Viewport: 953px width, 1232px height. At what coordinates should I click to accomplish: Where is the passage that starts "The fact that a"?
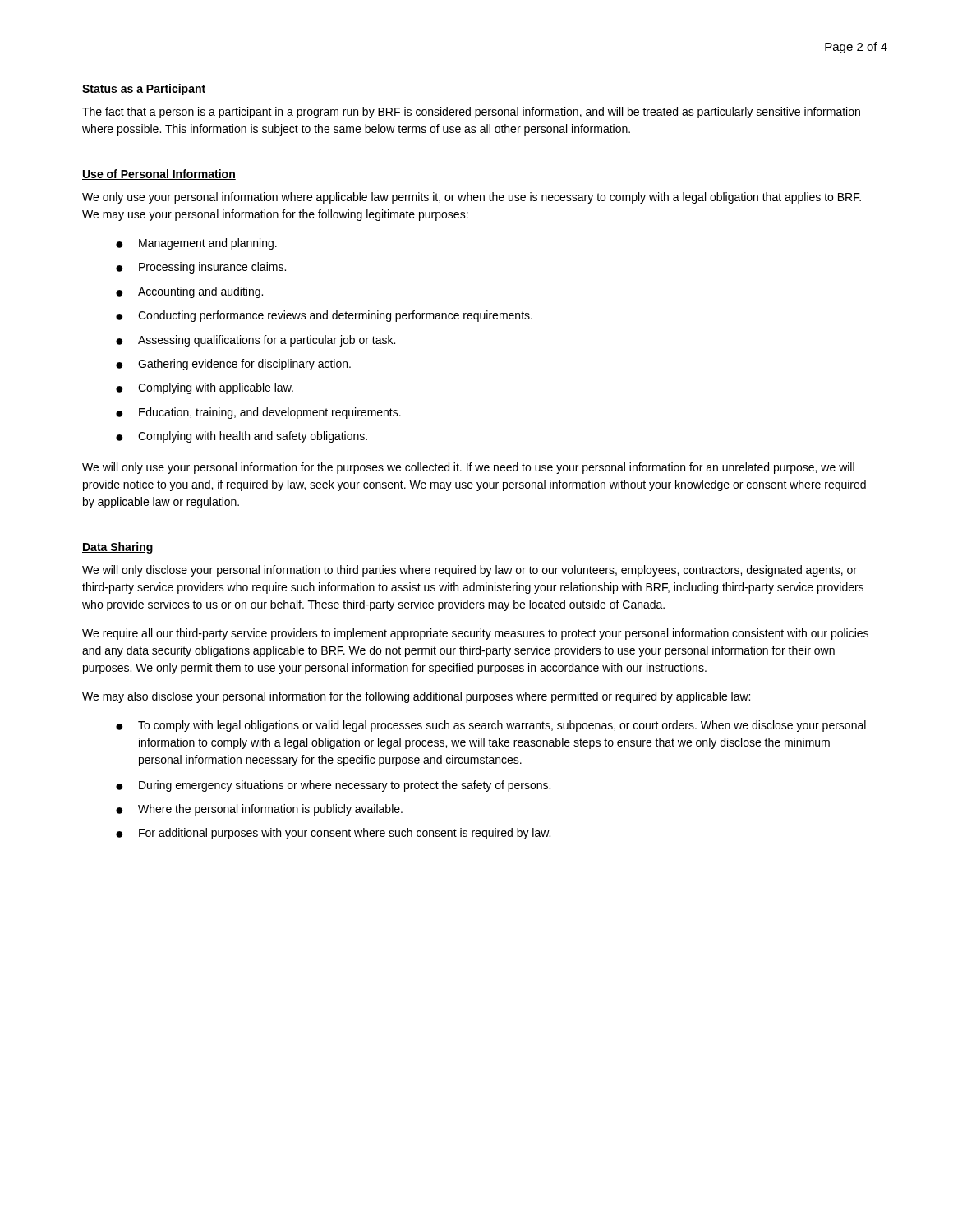[471, 120]
